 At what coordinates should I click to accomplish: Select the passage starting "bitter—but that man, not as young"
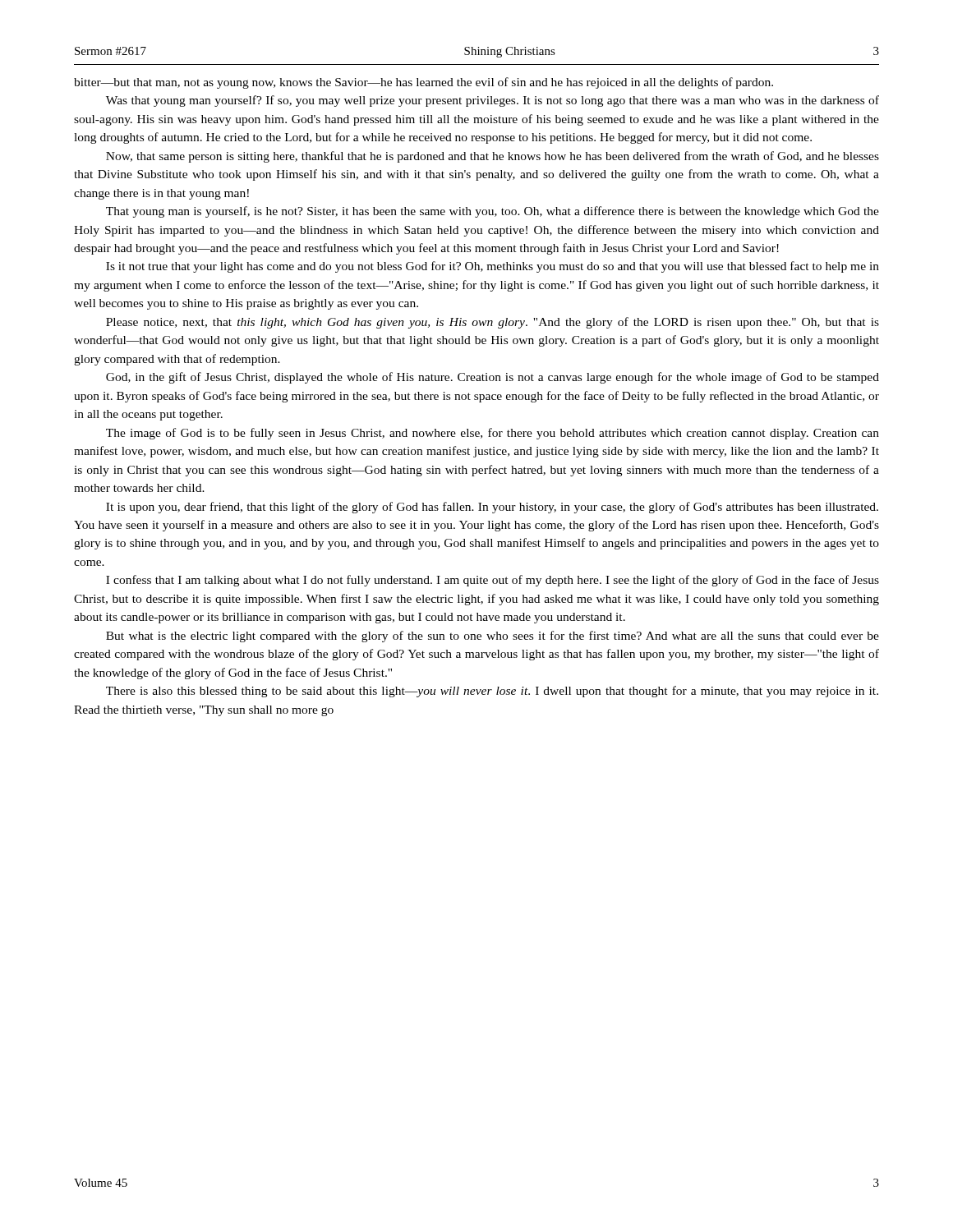[x=476, y=396]
